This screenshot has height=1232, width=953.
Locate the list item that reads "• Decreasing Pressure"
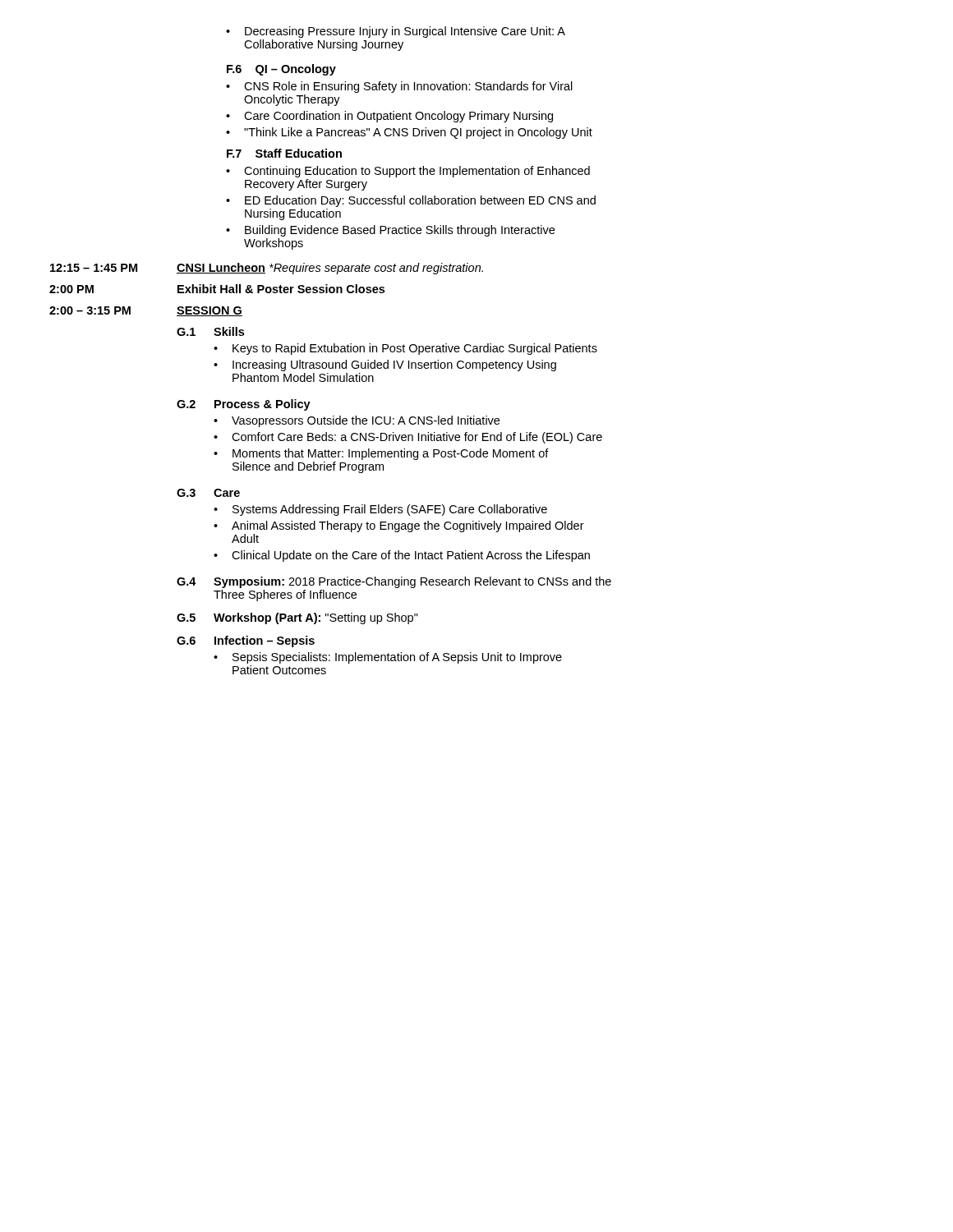click(x=396, y=38)
